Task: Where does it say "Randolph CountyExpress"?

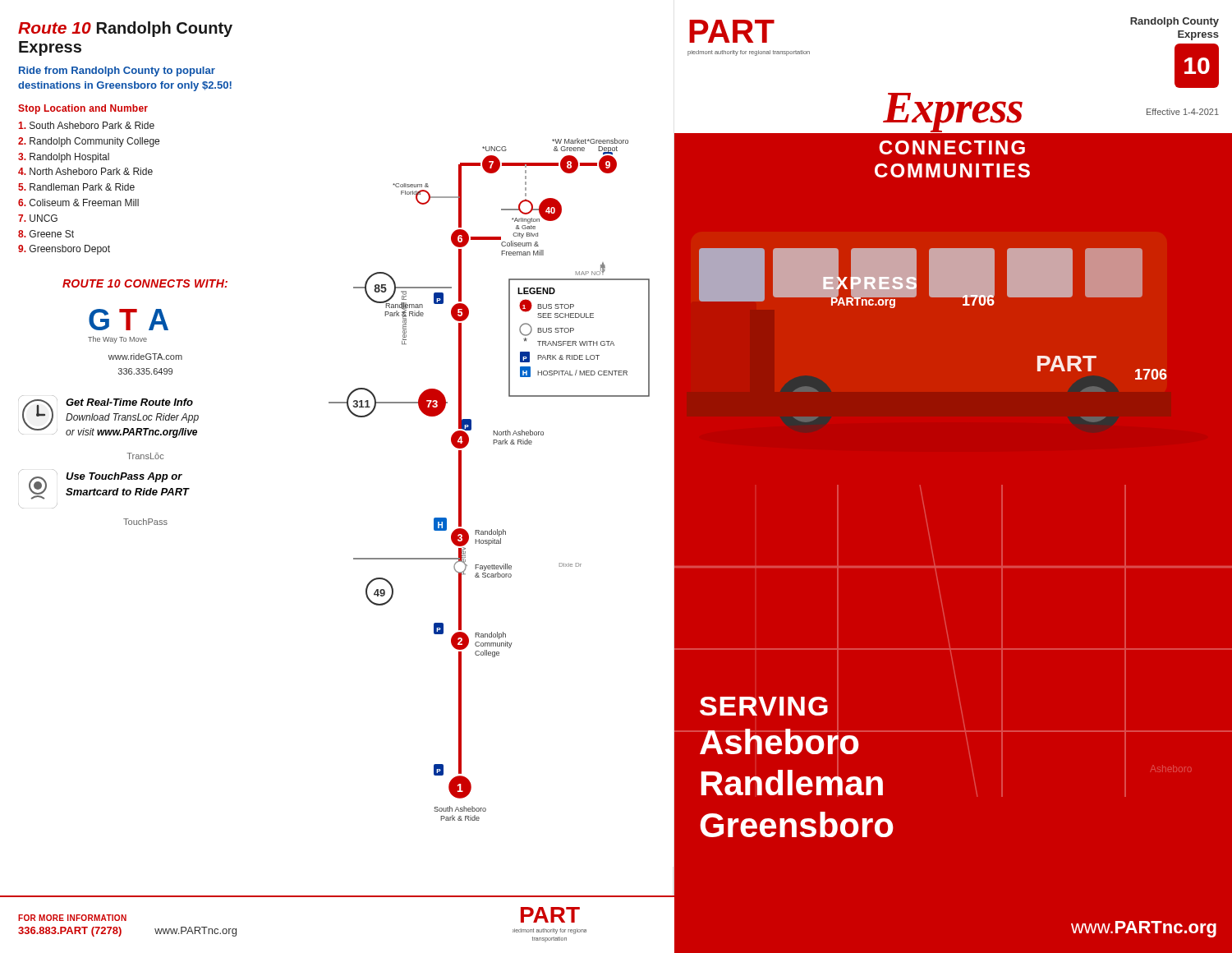Action: coord(1174,28)
